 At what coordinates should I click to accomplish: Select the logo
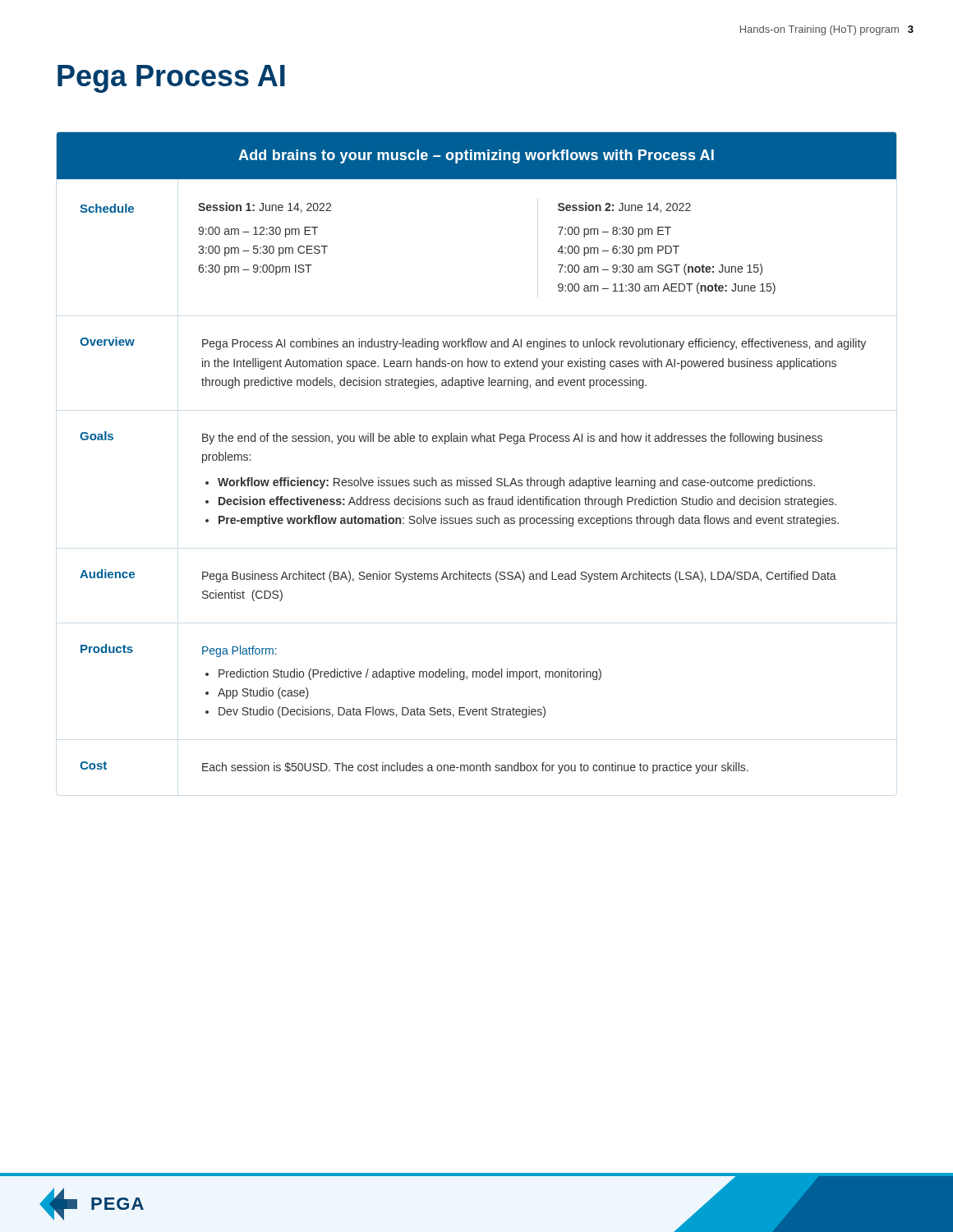pos(92,1204)
